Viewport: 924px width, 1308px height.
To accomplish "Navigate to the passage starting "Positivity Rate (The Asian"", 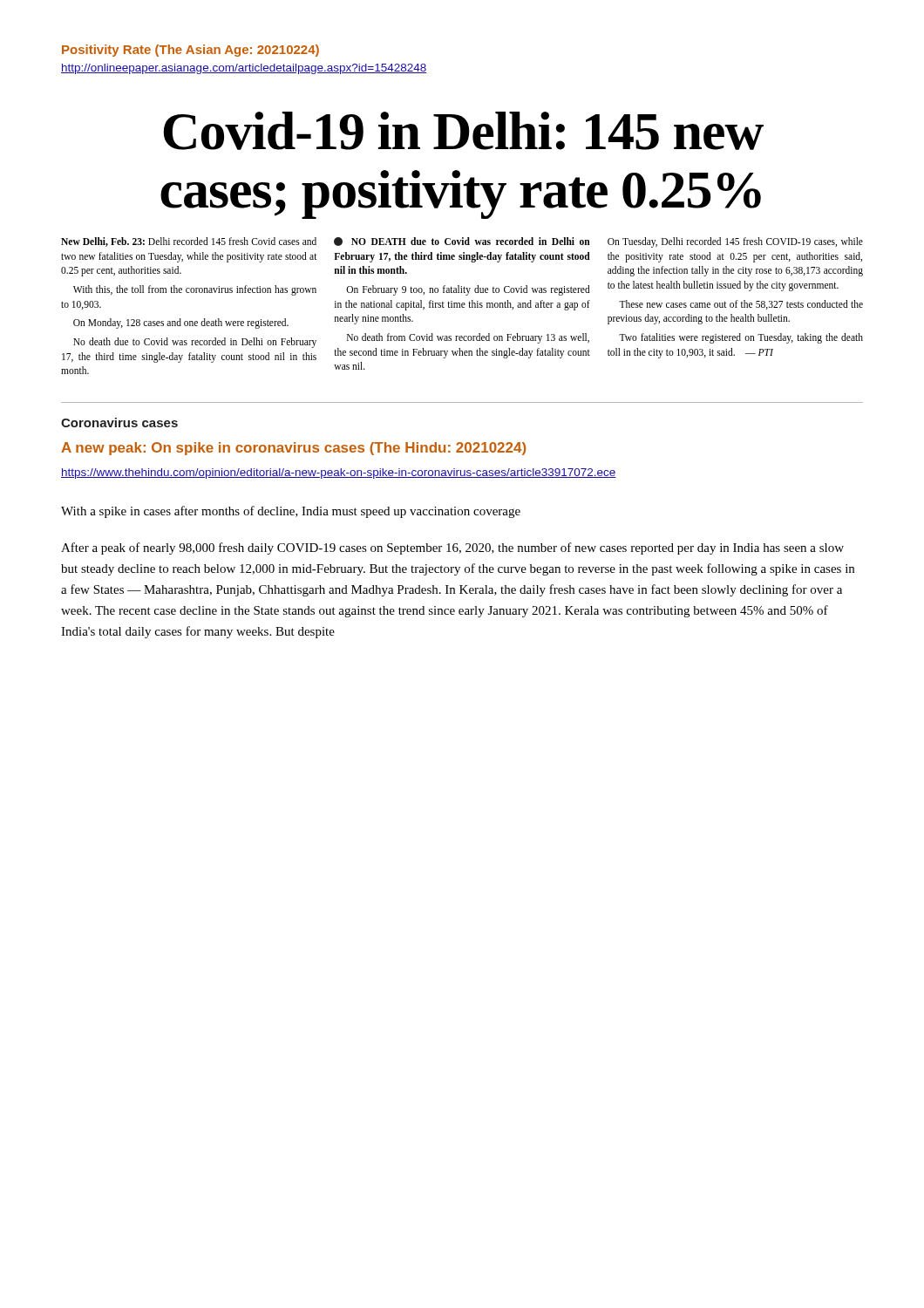I will point(190,49).
